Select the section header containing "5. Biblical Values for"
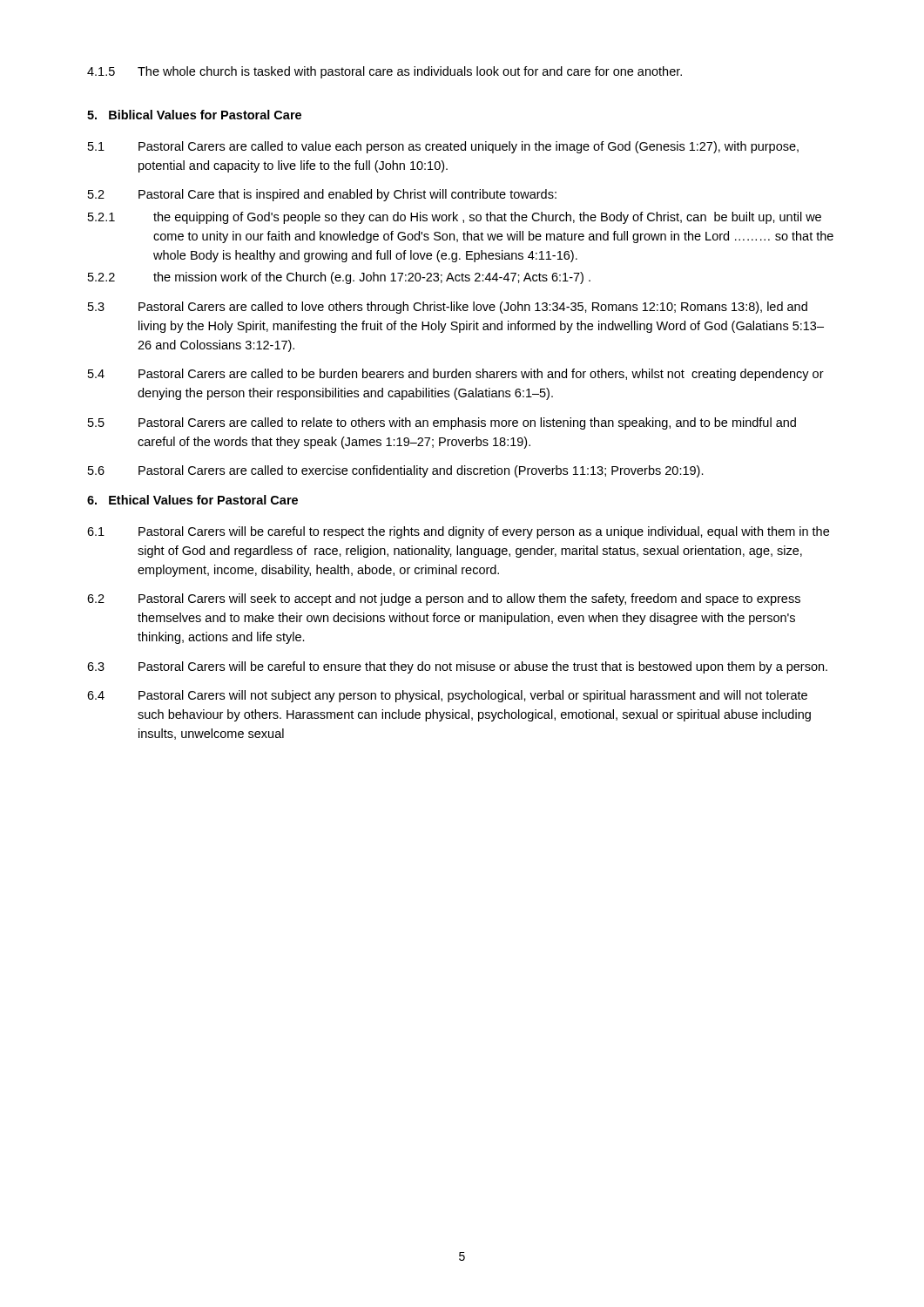This screenshot has height=1307, width=924. point(195,115)
